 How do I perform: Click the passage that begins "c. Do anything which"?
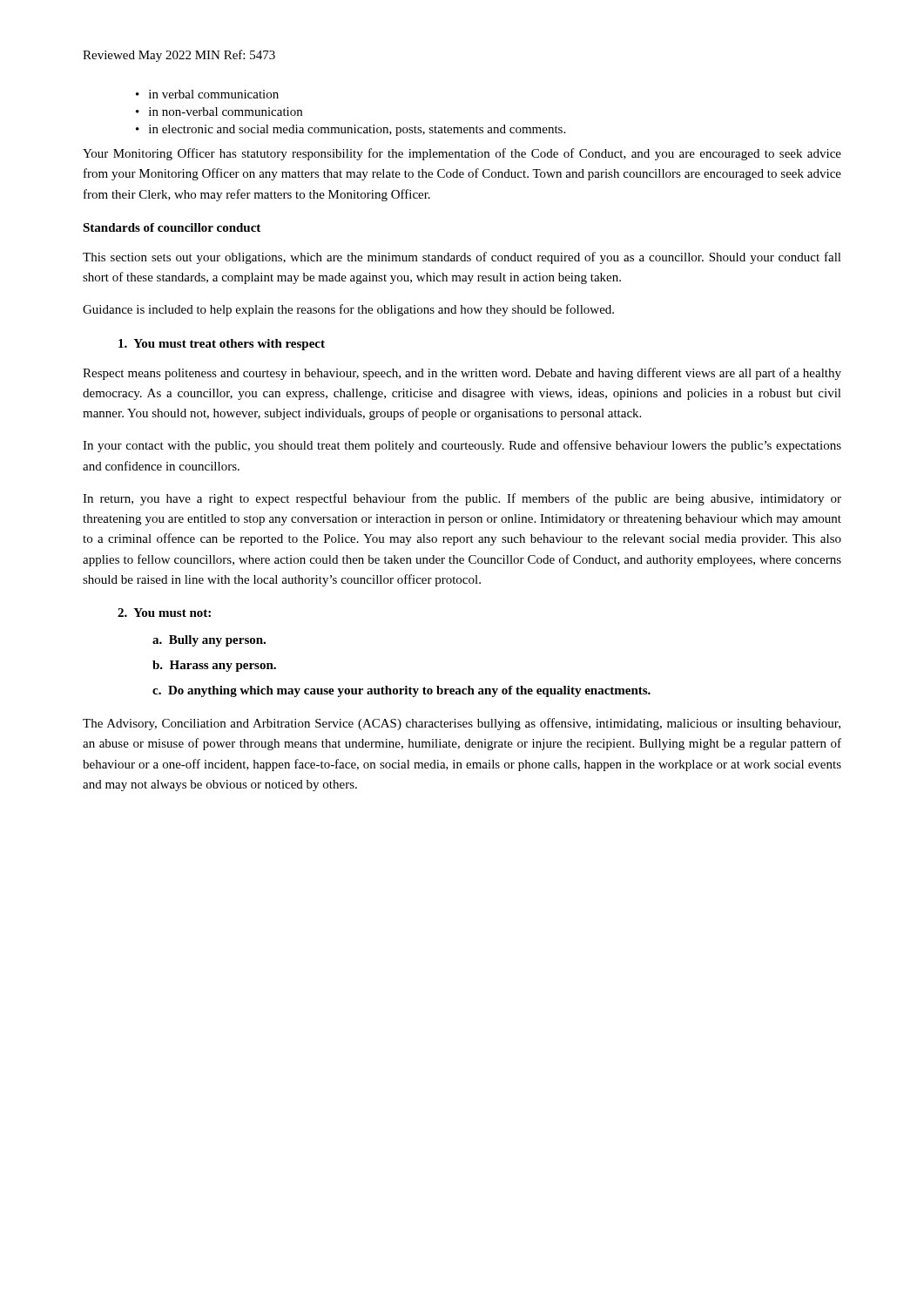[x=402, y=690]
